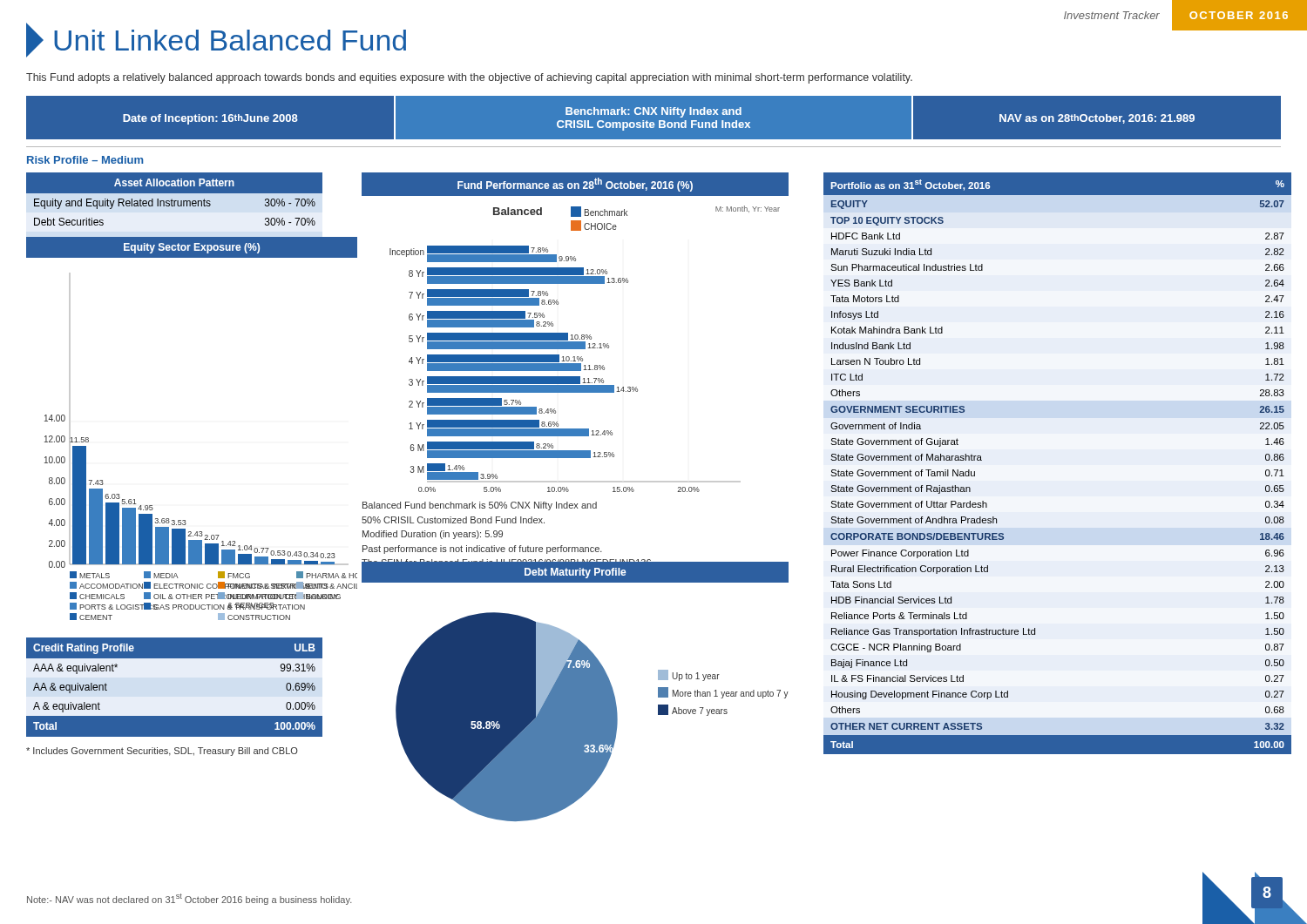This screenshot has width=1307, height=924.
Task: Select the table that reads "Credit Rating Profile"
Action: tap(174, 687)
